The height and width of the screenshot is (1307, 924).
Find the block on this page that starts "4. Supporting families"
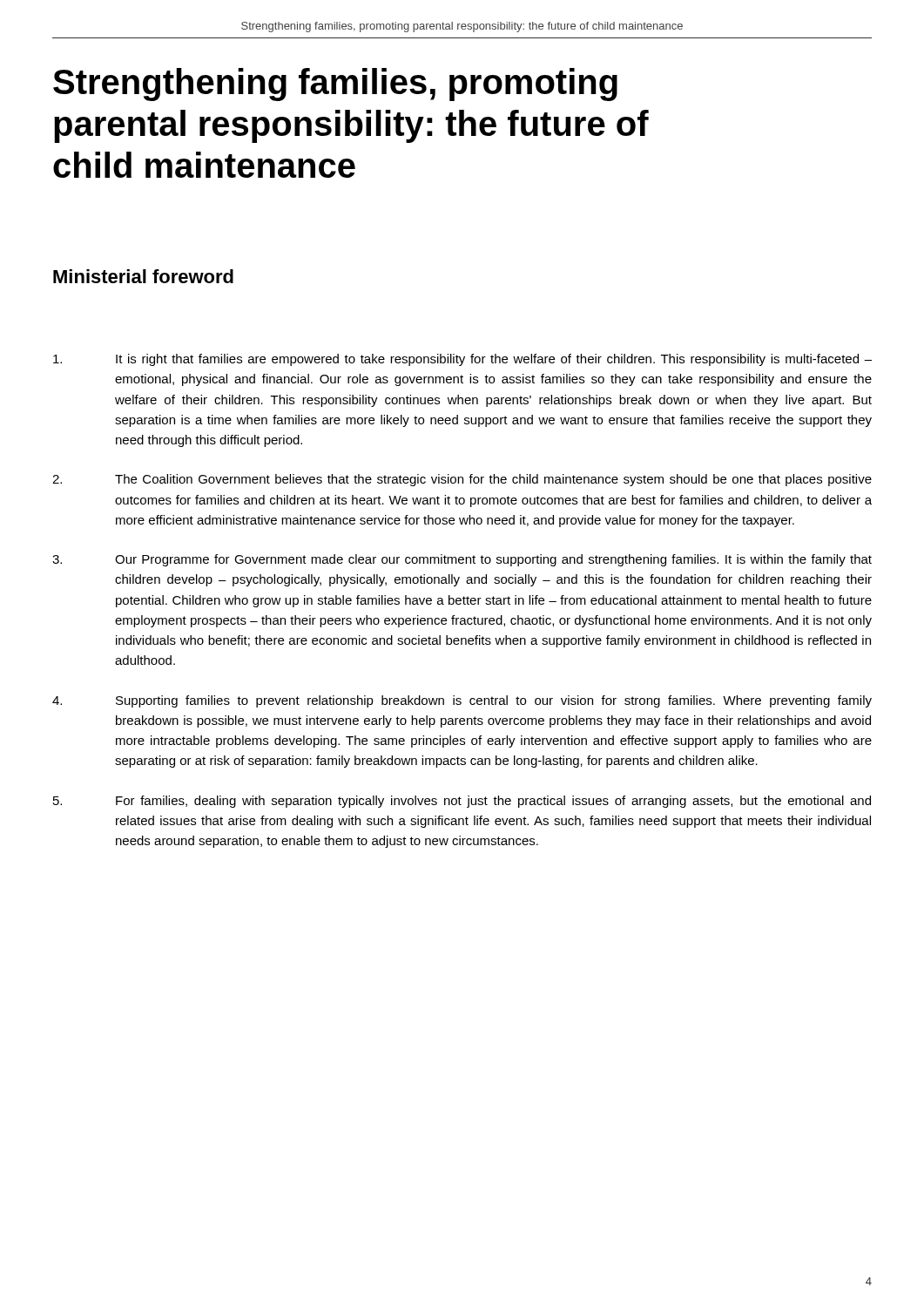click(x=462, y=730)
